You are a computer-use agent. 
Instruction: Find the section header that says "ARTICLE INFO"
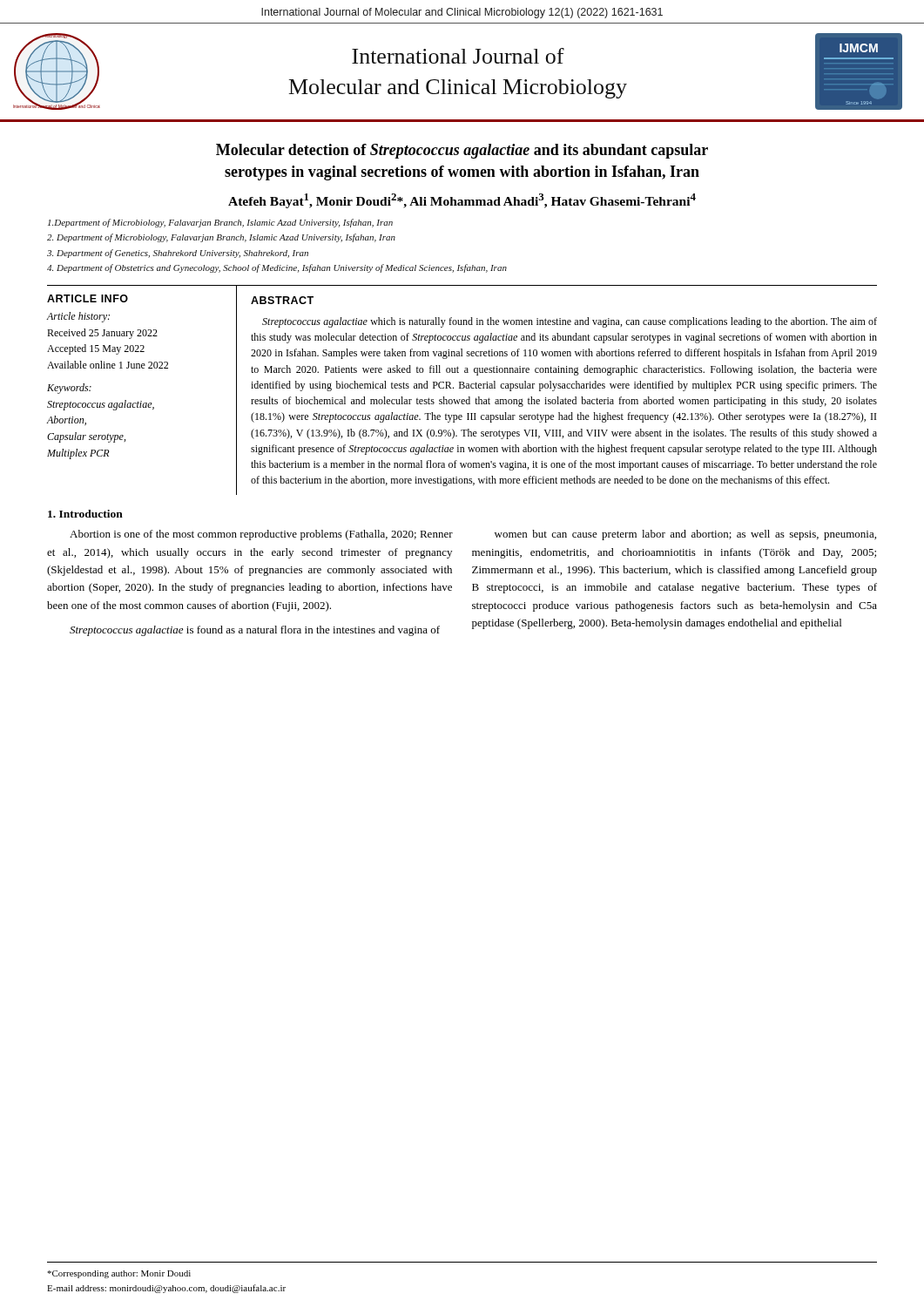[88, 299]
